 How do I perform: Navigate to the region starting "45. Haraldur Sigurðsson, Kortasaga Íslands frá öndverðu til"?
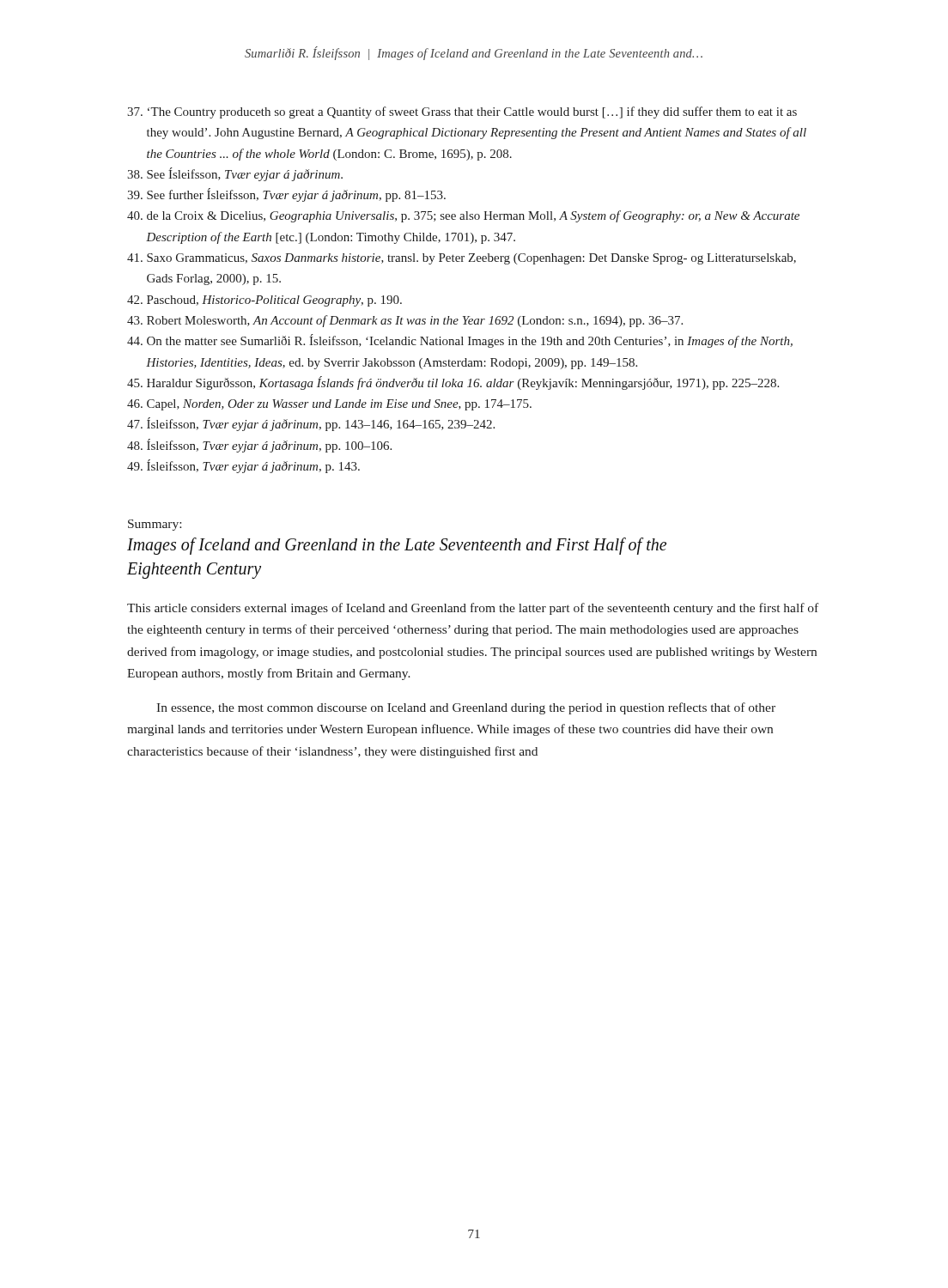tap(474, 383)
